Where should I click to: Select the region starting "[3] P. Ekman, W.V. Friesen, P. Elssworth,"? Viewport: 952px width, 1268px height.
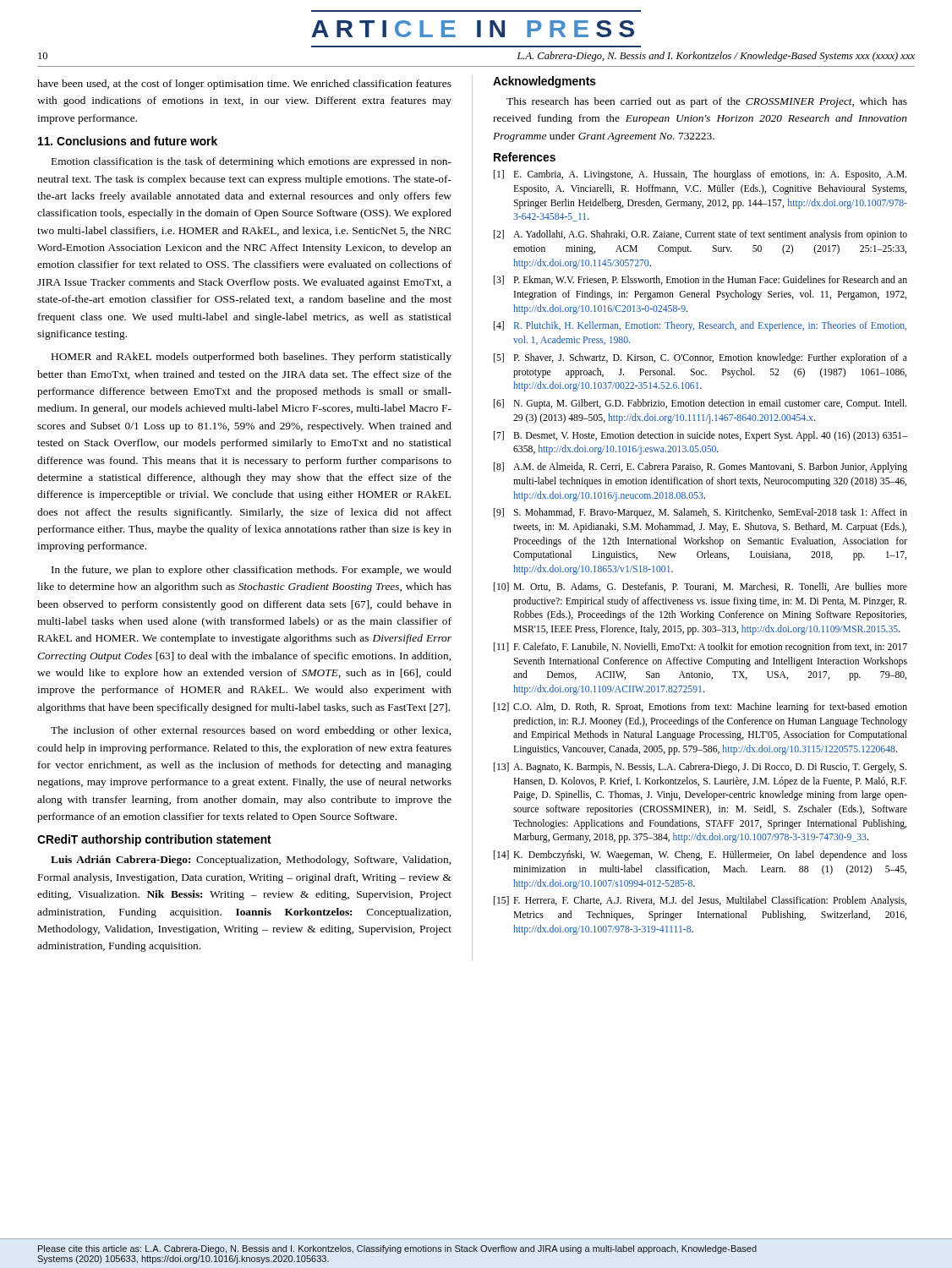(700, 295)
